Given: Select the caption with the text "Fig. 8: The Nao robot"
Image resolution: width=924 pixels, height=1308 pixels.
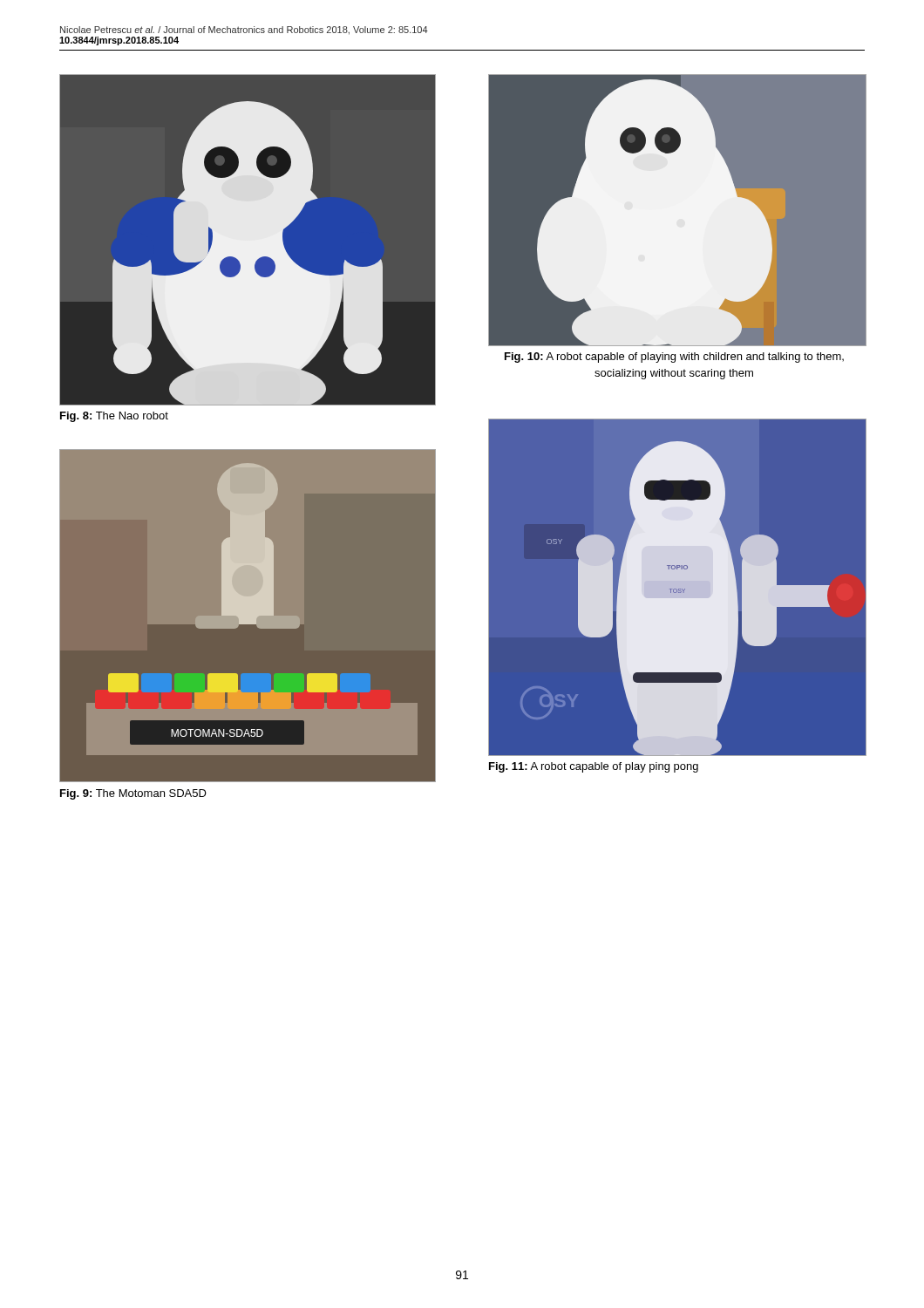Looking at the screenshot, I should (114, 416).
